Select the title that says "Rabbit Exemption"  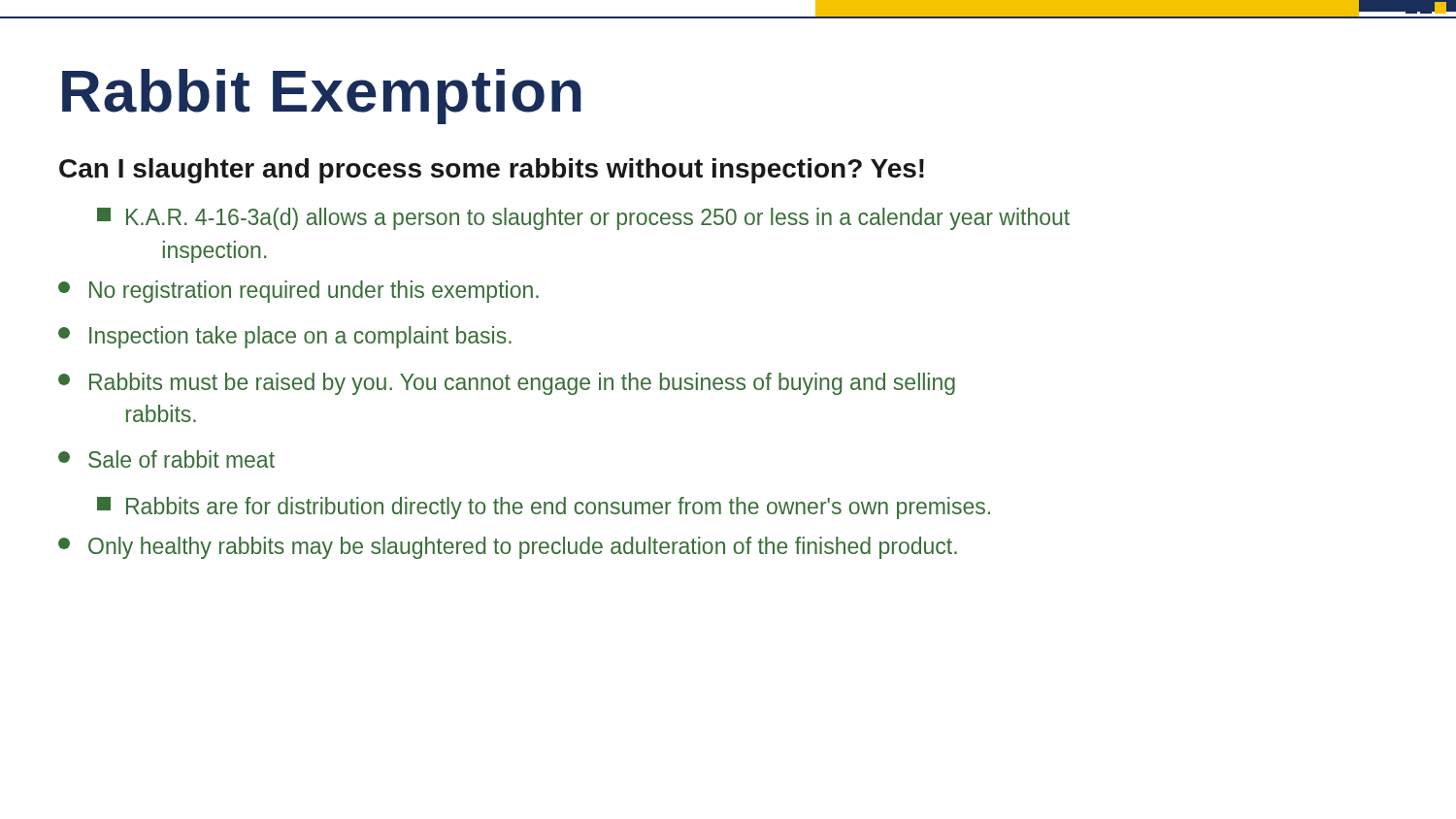pos(322,91)
